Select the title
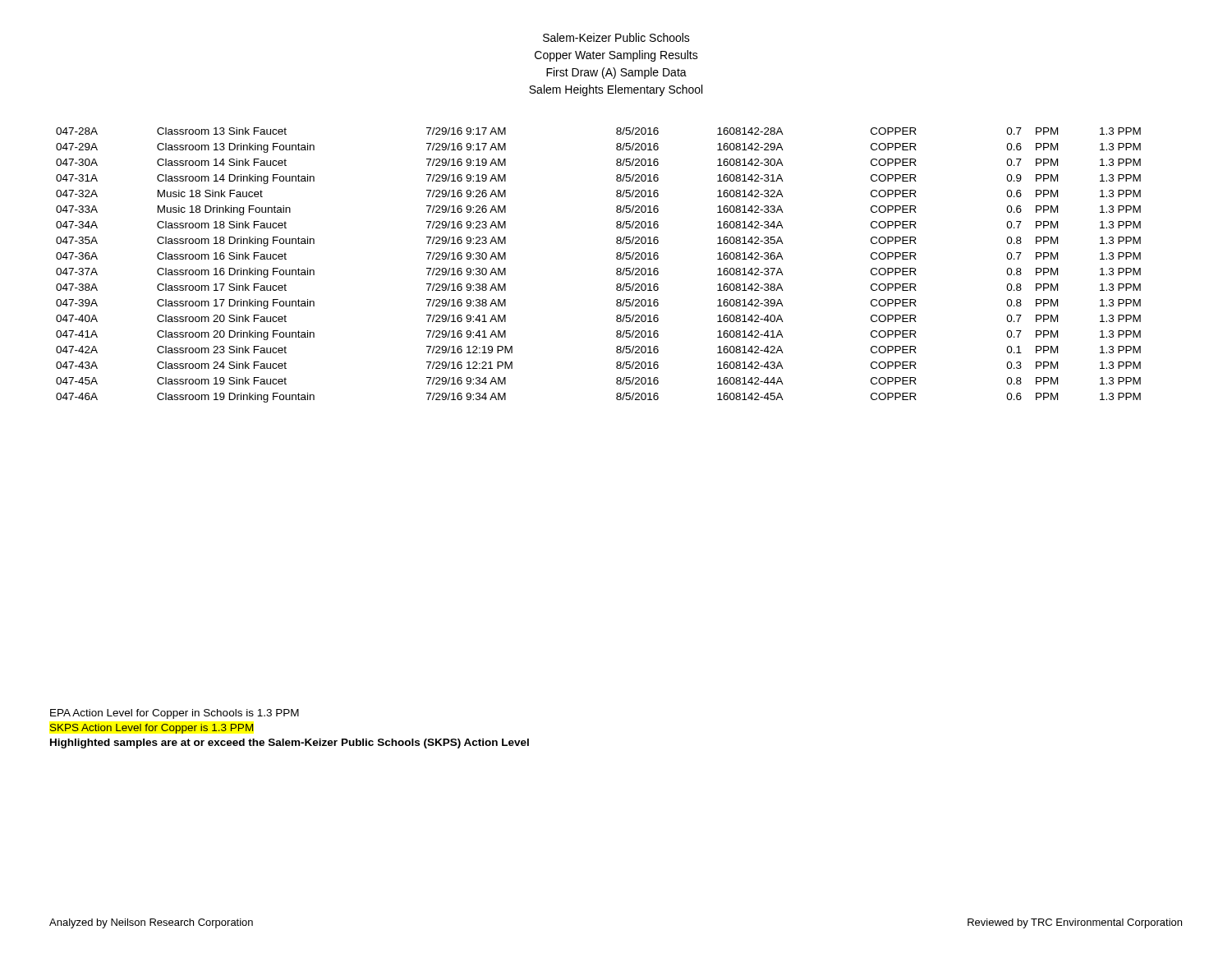Viewport: 1232px width, 953px height. [616, 64]
